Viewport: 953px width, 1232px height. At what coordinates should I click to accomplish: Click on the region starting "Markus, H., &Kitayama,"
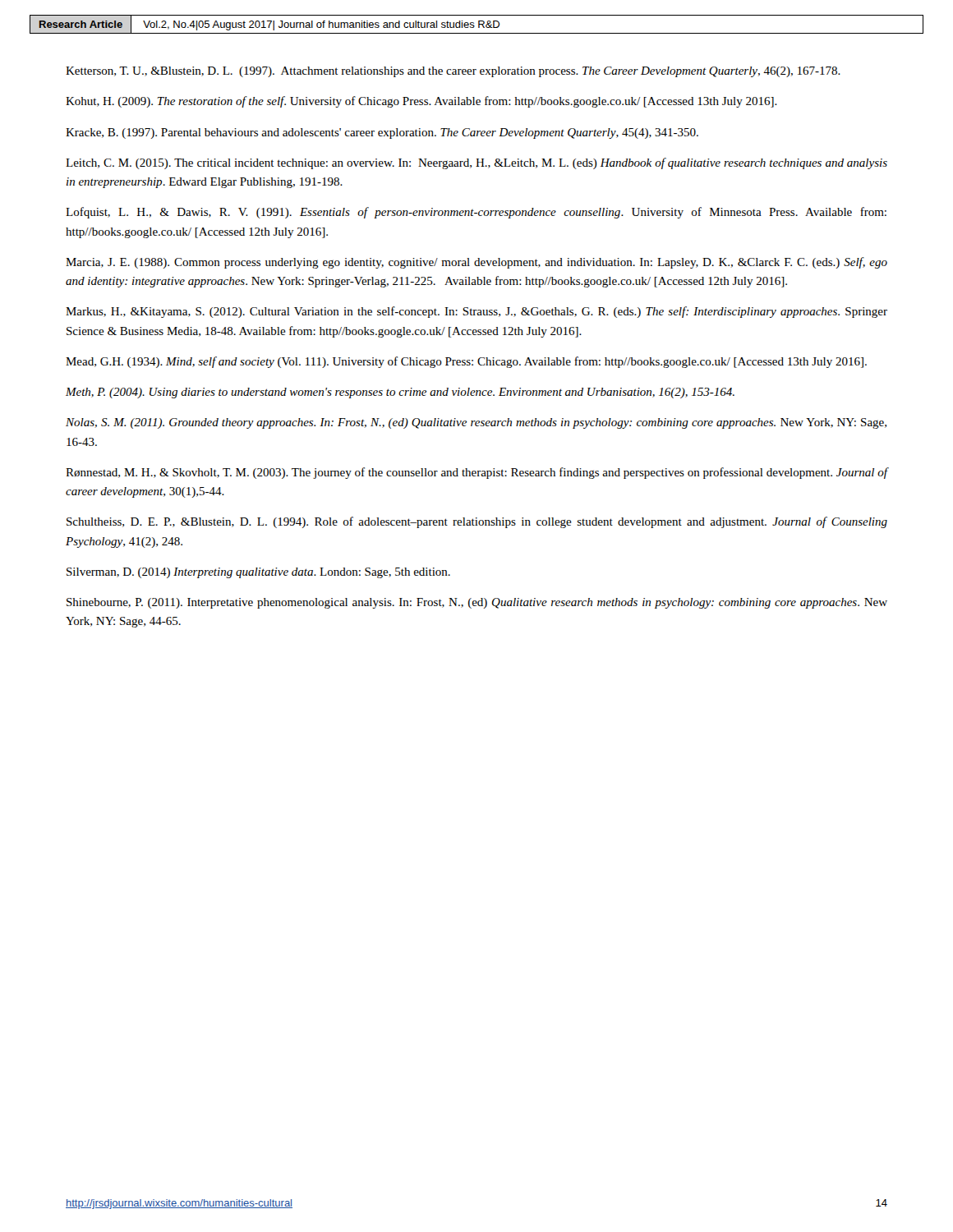tap(476, 321)
